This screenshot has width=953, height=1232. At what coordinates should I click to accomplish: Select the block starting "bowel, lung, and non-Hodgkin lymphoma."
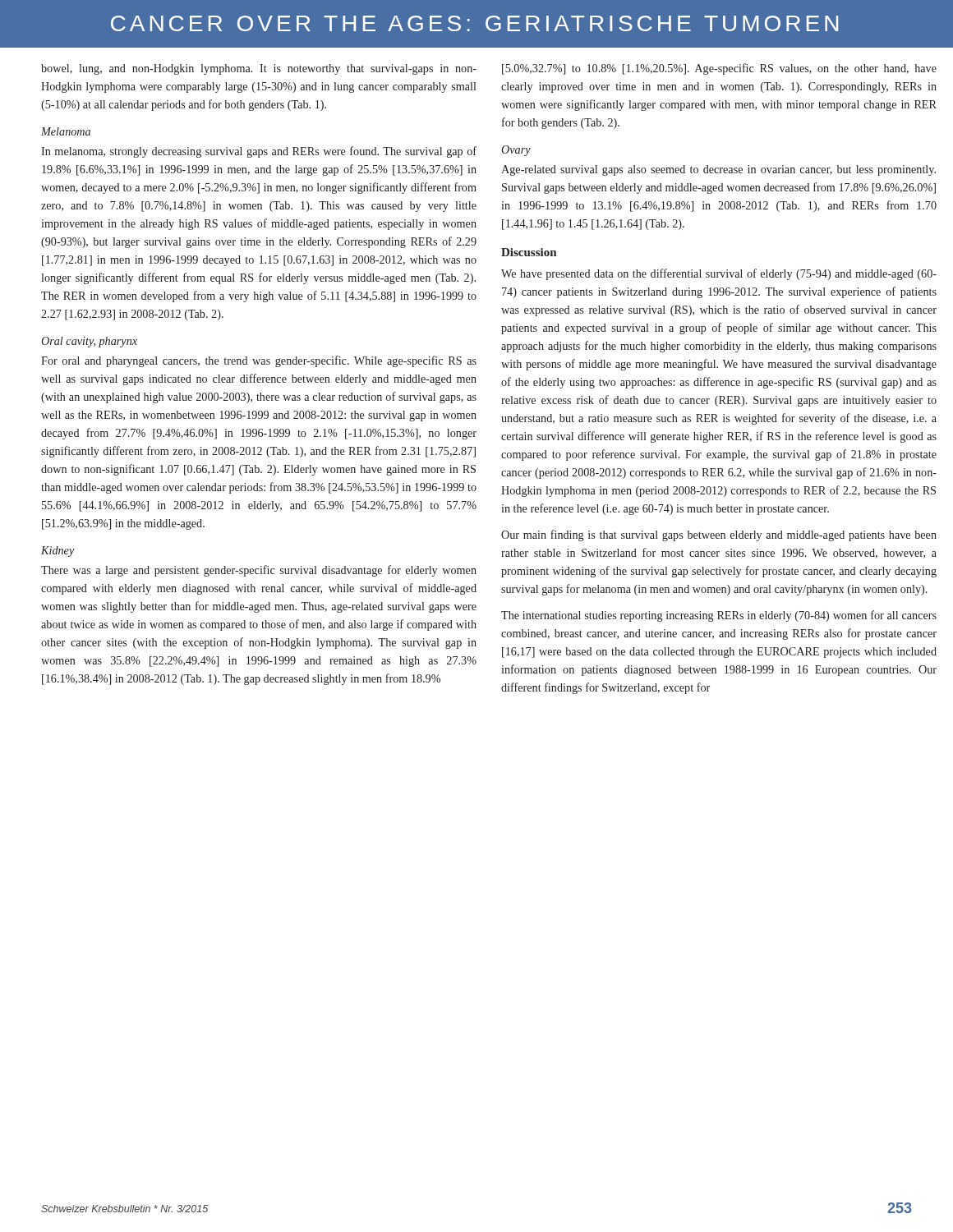pyautogui.click(x=259, y=86)
